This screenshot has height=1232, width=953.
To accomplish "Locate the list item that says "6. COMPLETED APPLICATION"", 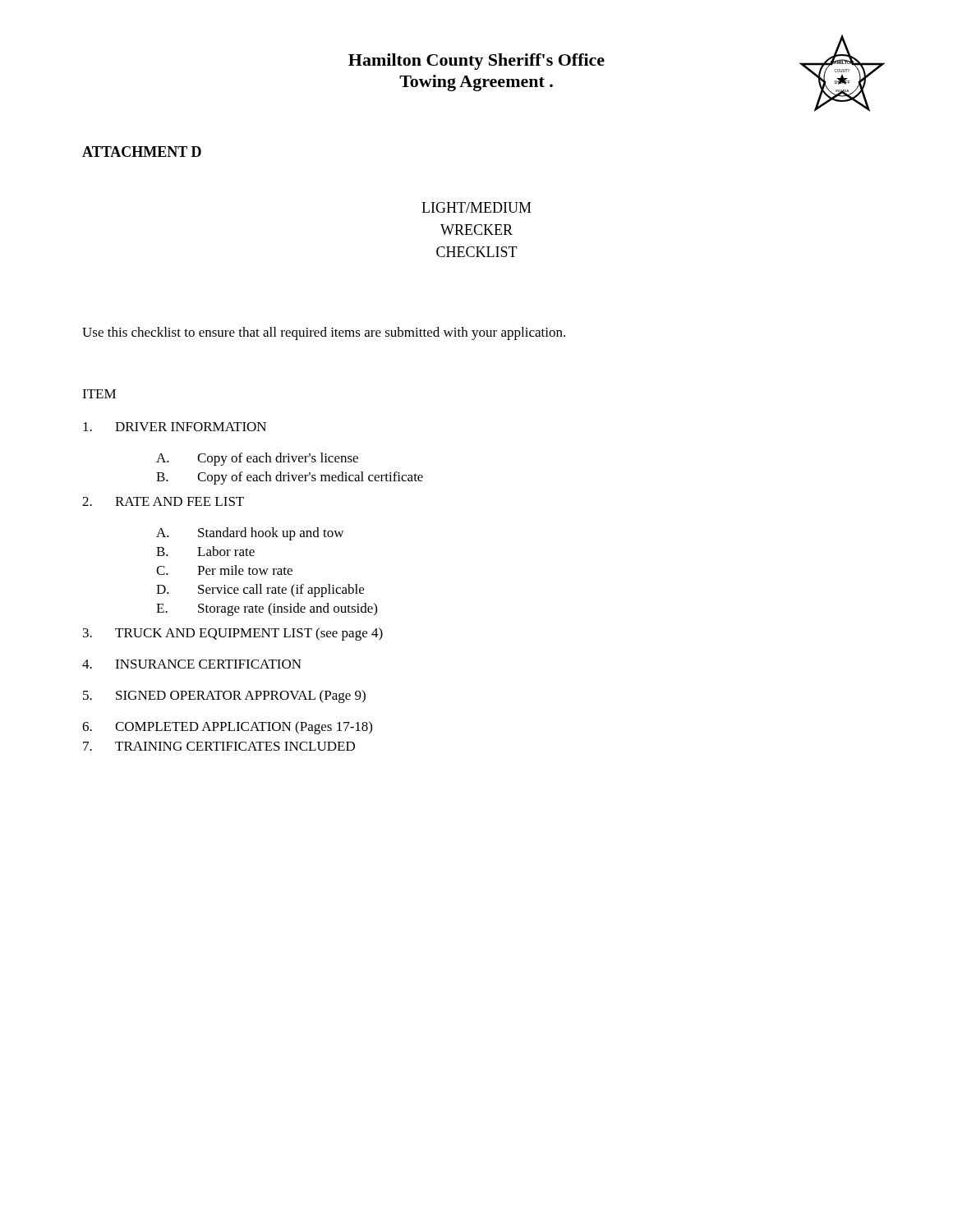I will (227, 728).
